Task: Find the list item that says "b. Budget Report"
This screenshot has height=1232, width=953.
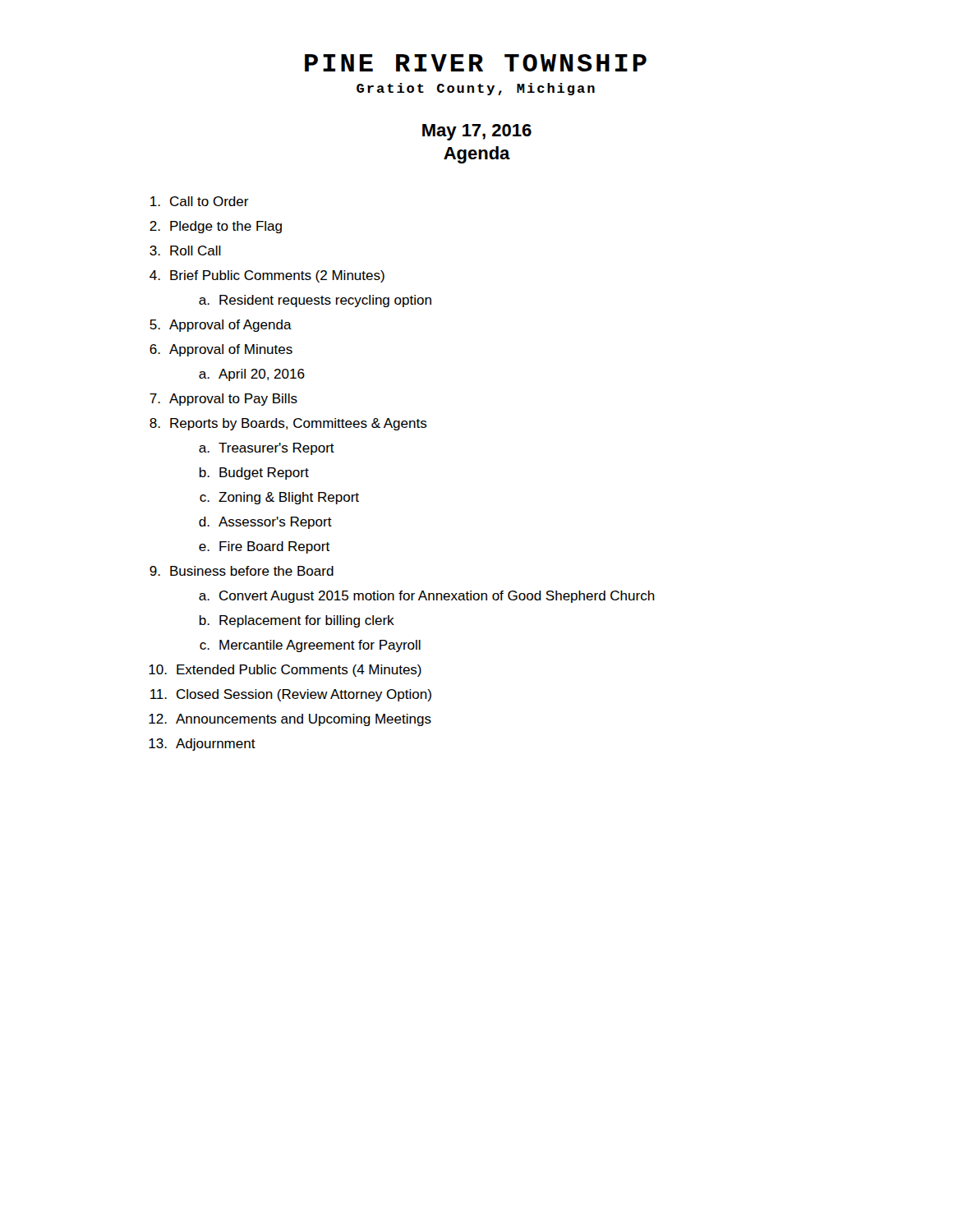Action: click(x=245, y=473)
